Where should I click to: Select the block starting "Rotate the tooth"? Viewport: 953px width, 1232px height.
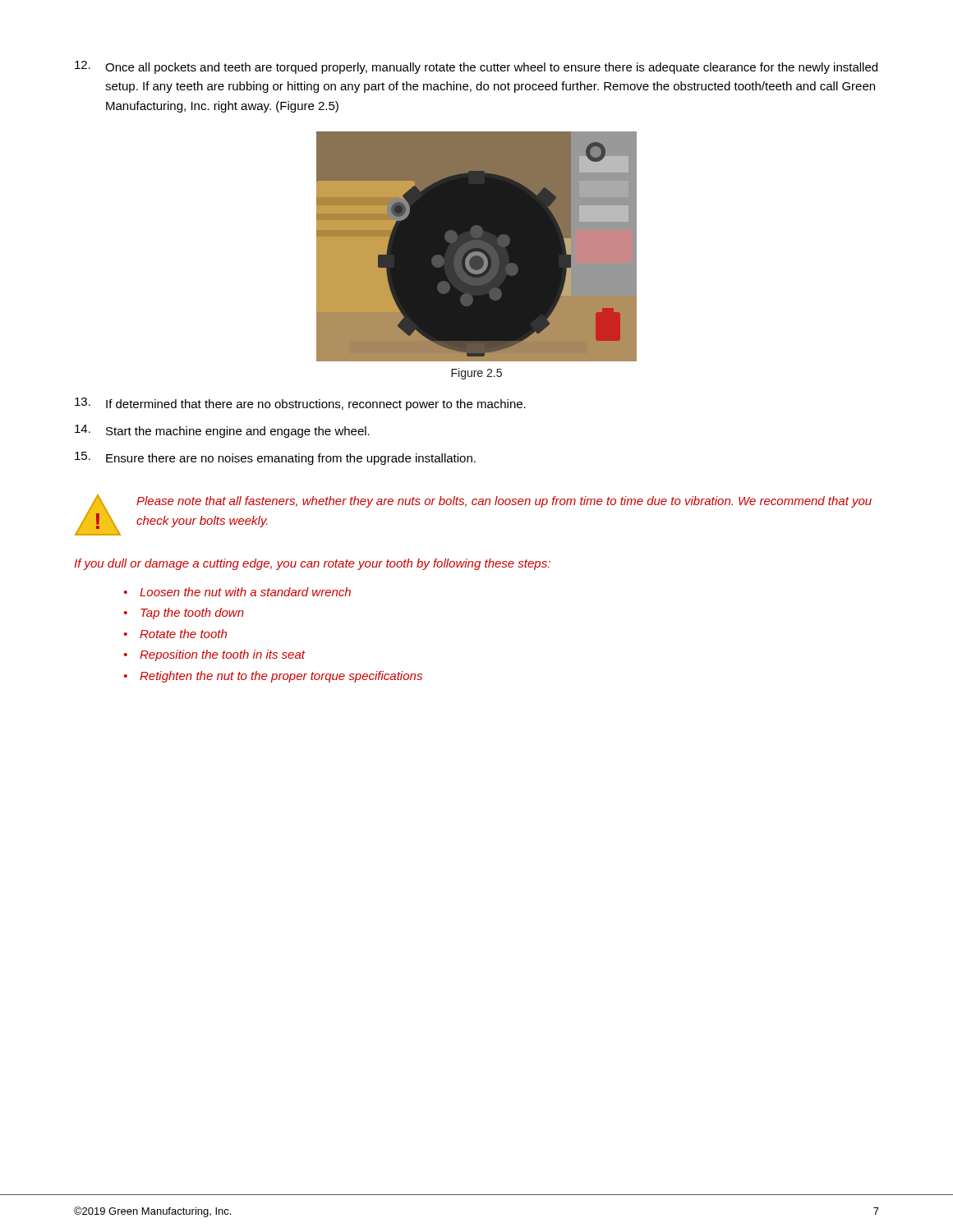[184, 633]
